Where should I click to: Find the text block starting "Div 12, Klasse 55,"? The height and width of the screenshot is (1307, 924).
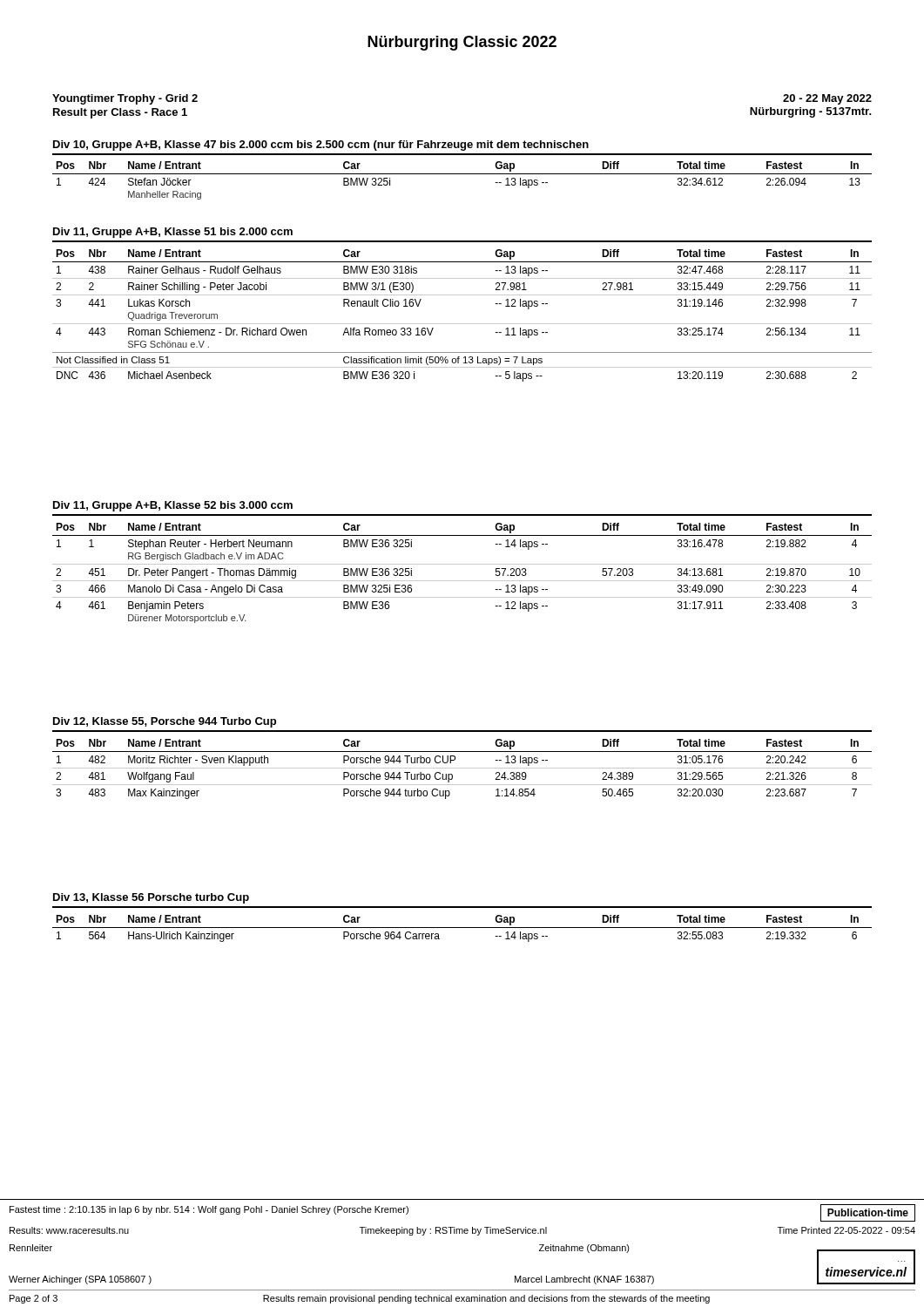(x=164, y=721)
